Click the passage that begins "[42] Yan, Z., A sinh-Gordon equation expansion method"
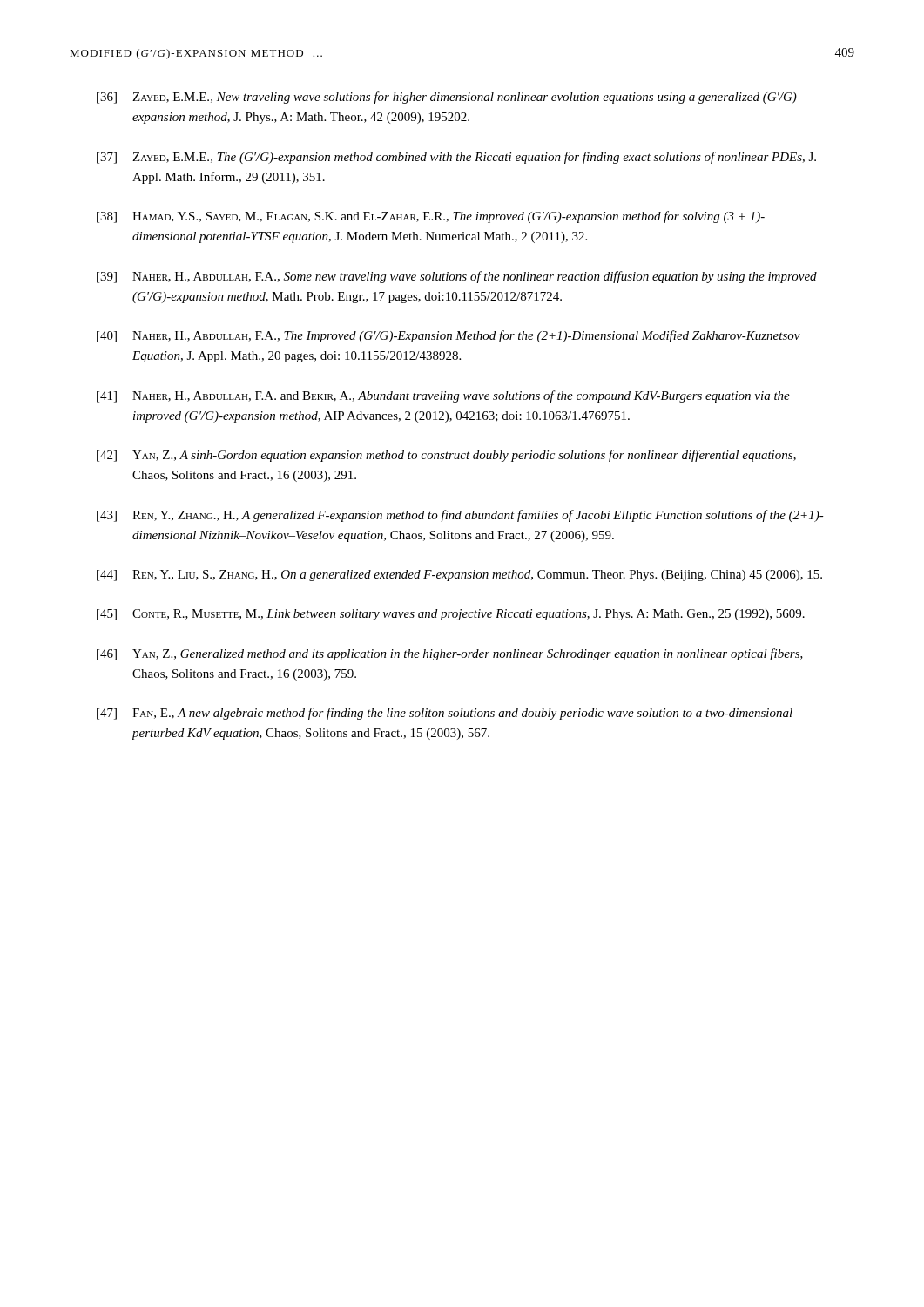This screenshot has height=1307, width=924. tap(462, 466)
